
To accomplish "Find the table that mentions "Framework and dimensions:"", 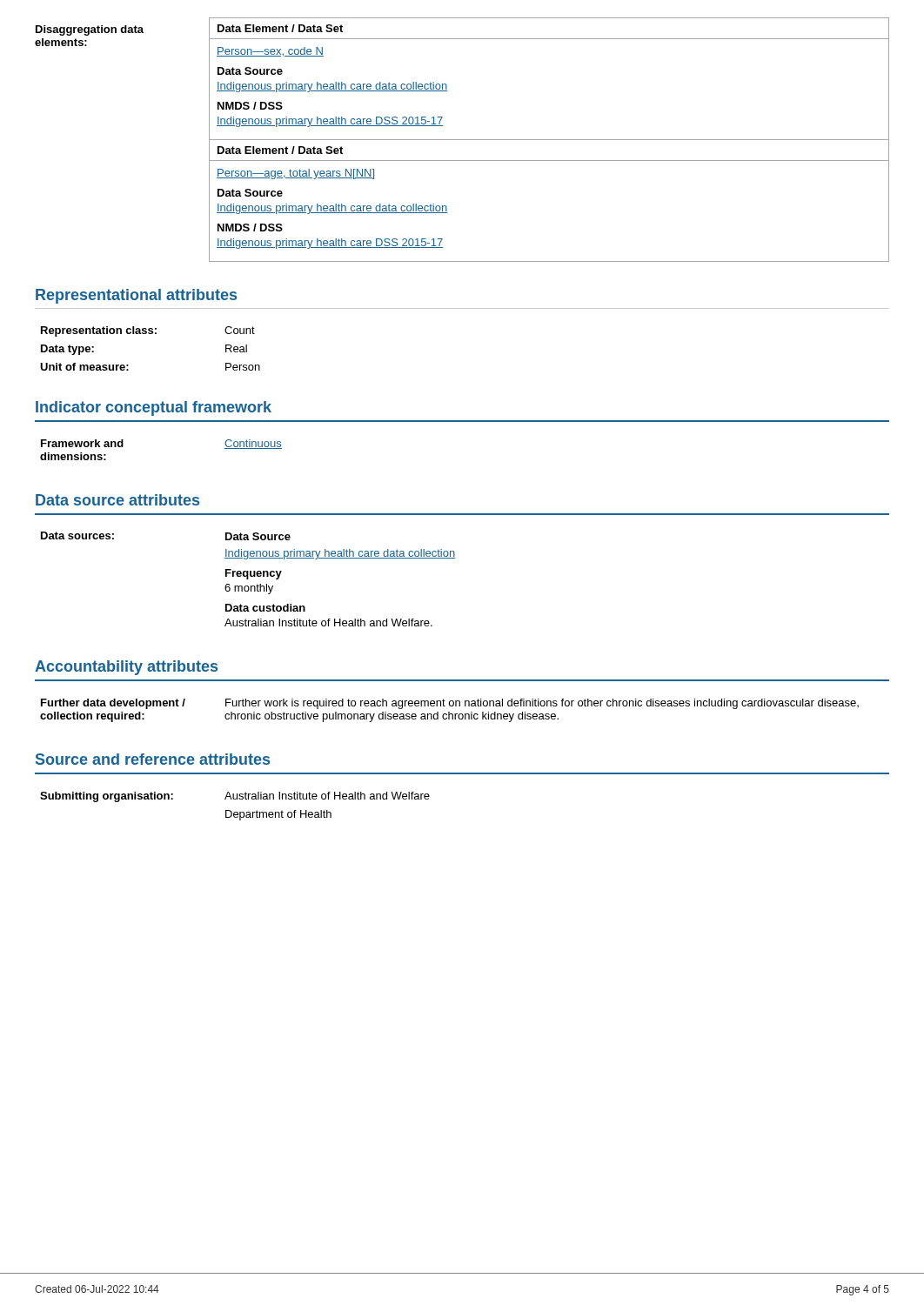I will 462,450.
